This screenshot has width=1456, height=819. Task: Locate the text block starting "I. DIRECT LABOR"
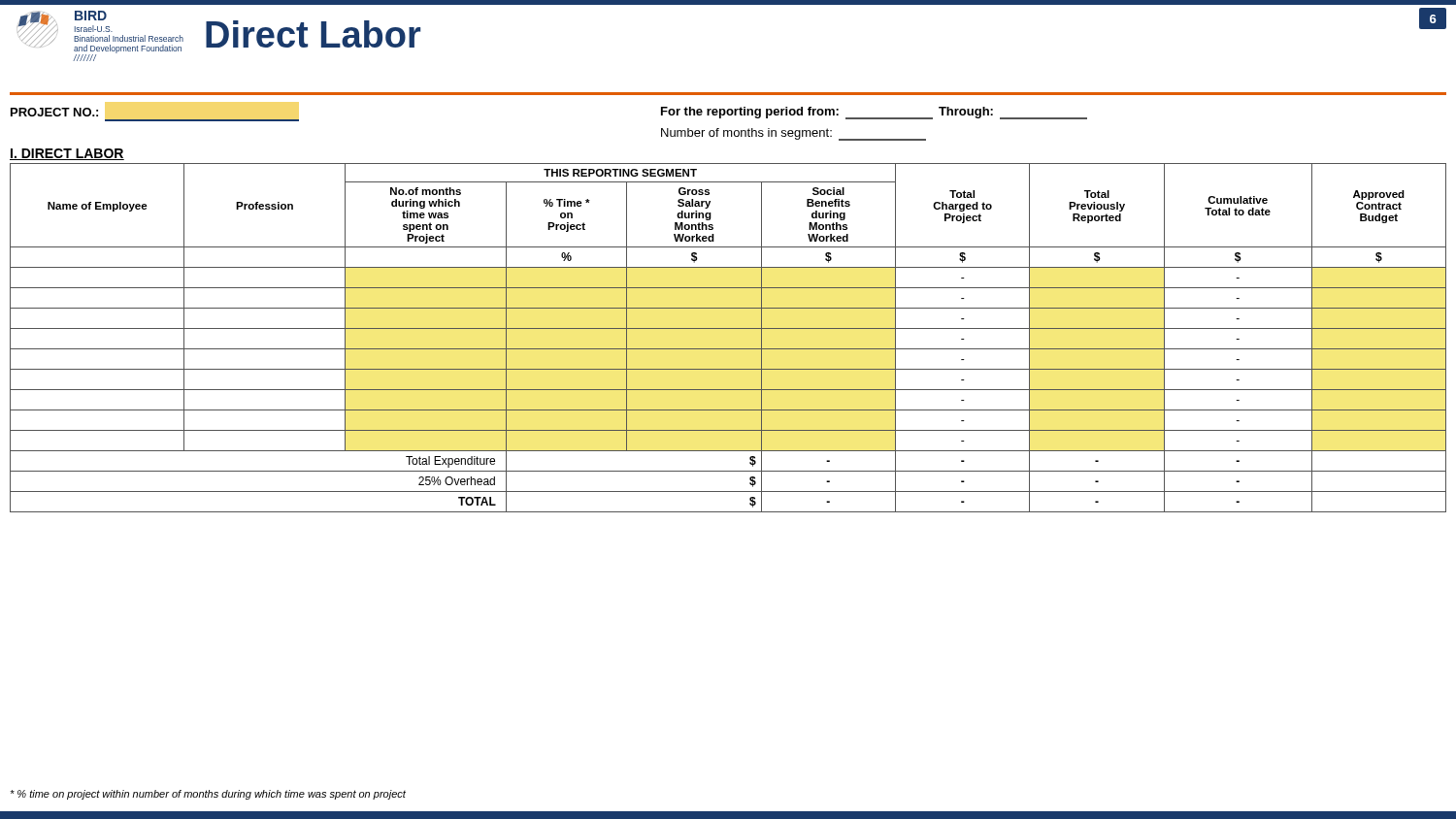67,153
